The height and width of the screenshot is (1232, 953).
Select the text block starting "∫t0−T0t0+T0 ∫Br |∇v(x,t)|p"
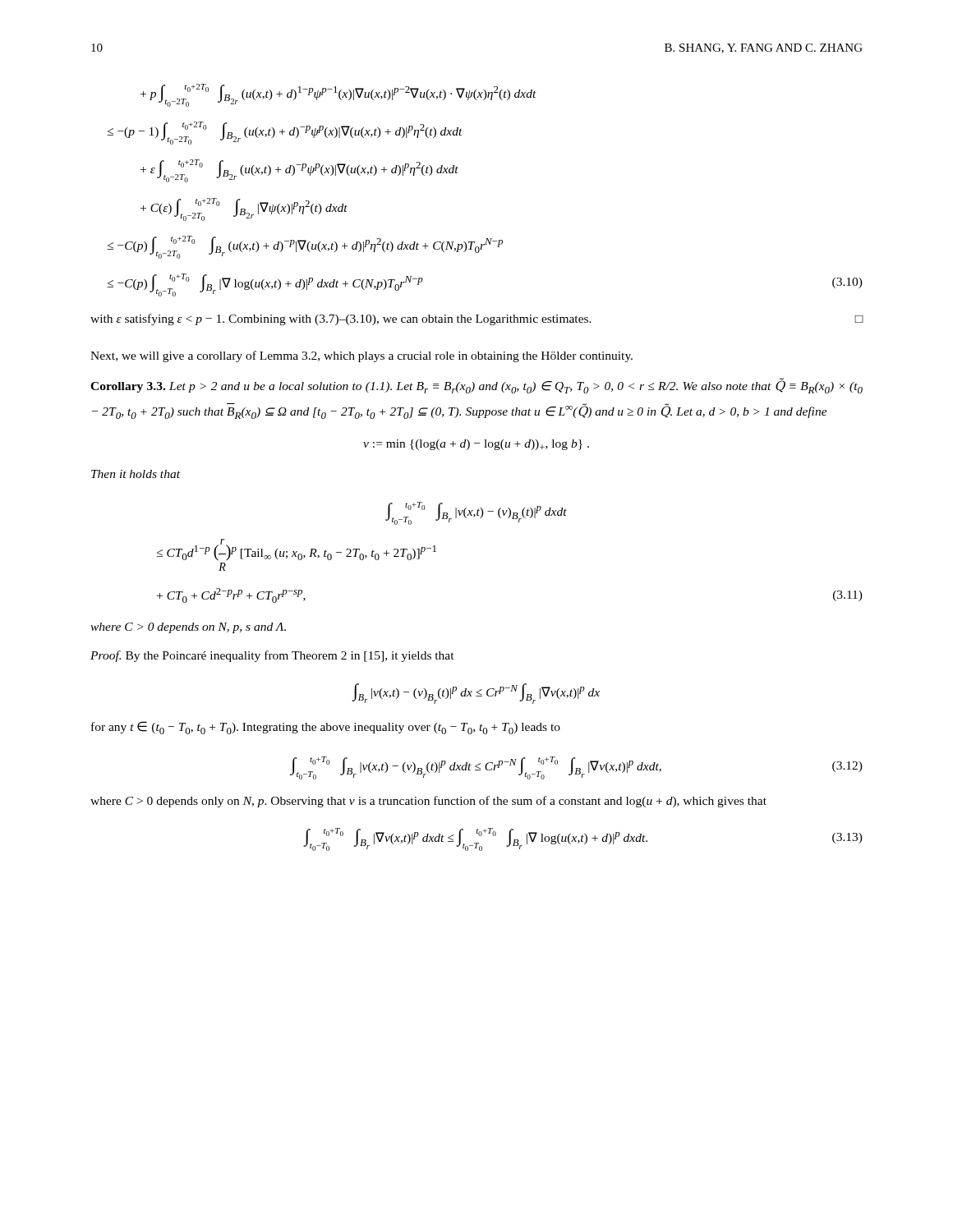(x=584, y=839)
